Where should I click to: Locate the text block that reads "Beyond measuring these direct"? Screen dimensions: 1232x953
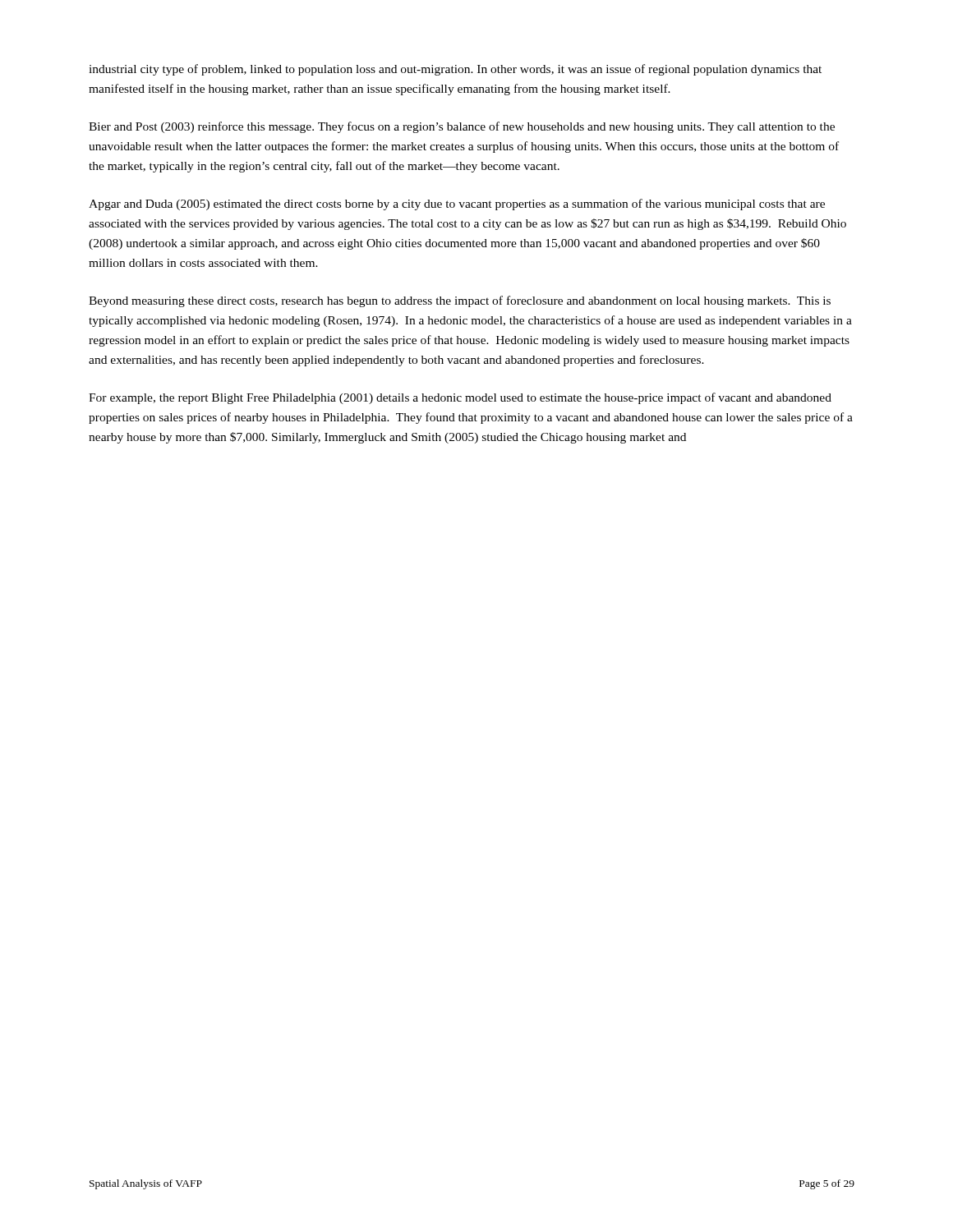tap(470, 330)
